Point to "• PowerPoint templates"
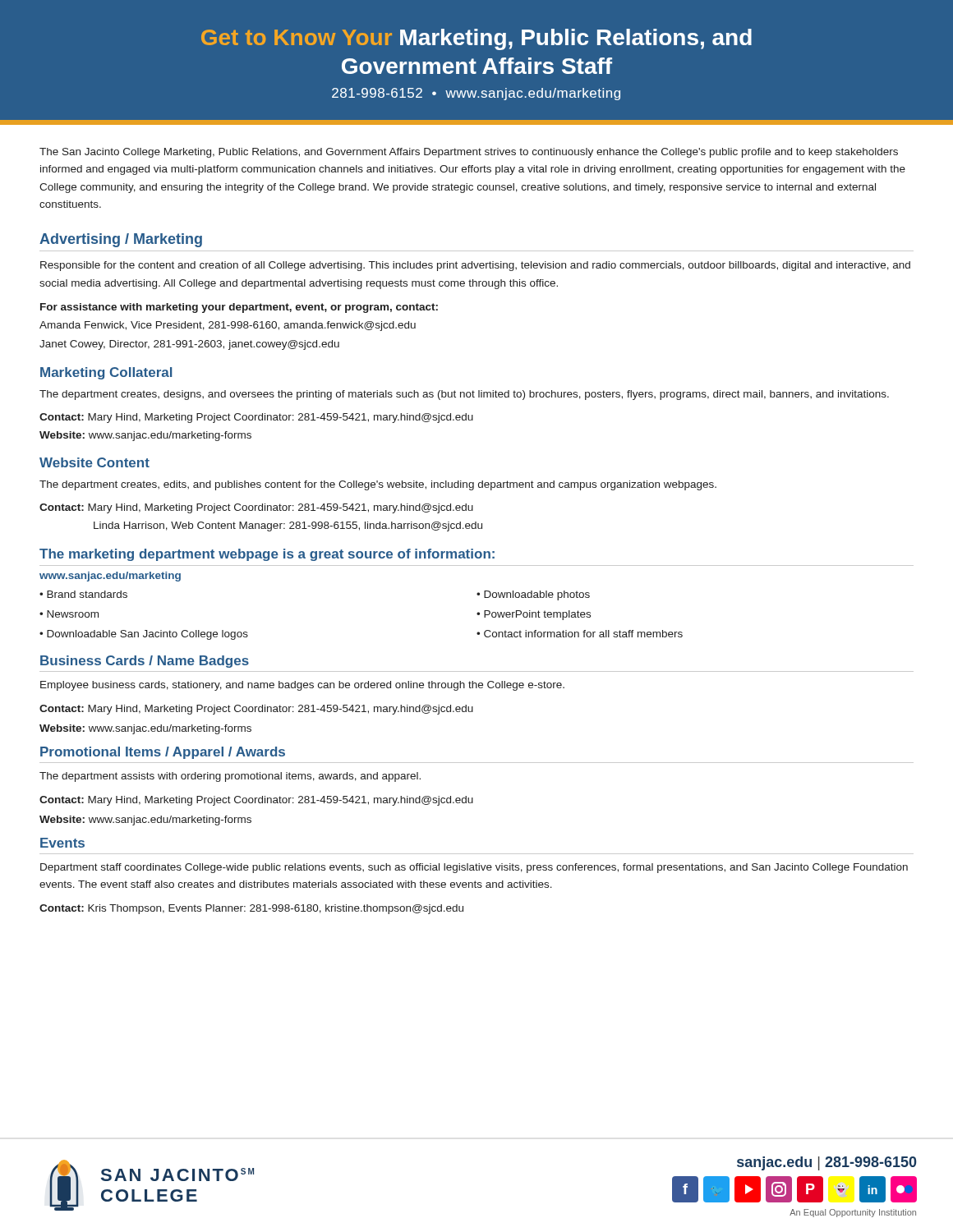Image resolution: width=953 pixels, height=1232 pixels. [534, 614]
